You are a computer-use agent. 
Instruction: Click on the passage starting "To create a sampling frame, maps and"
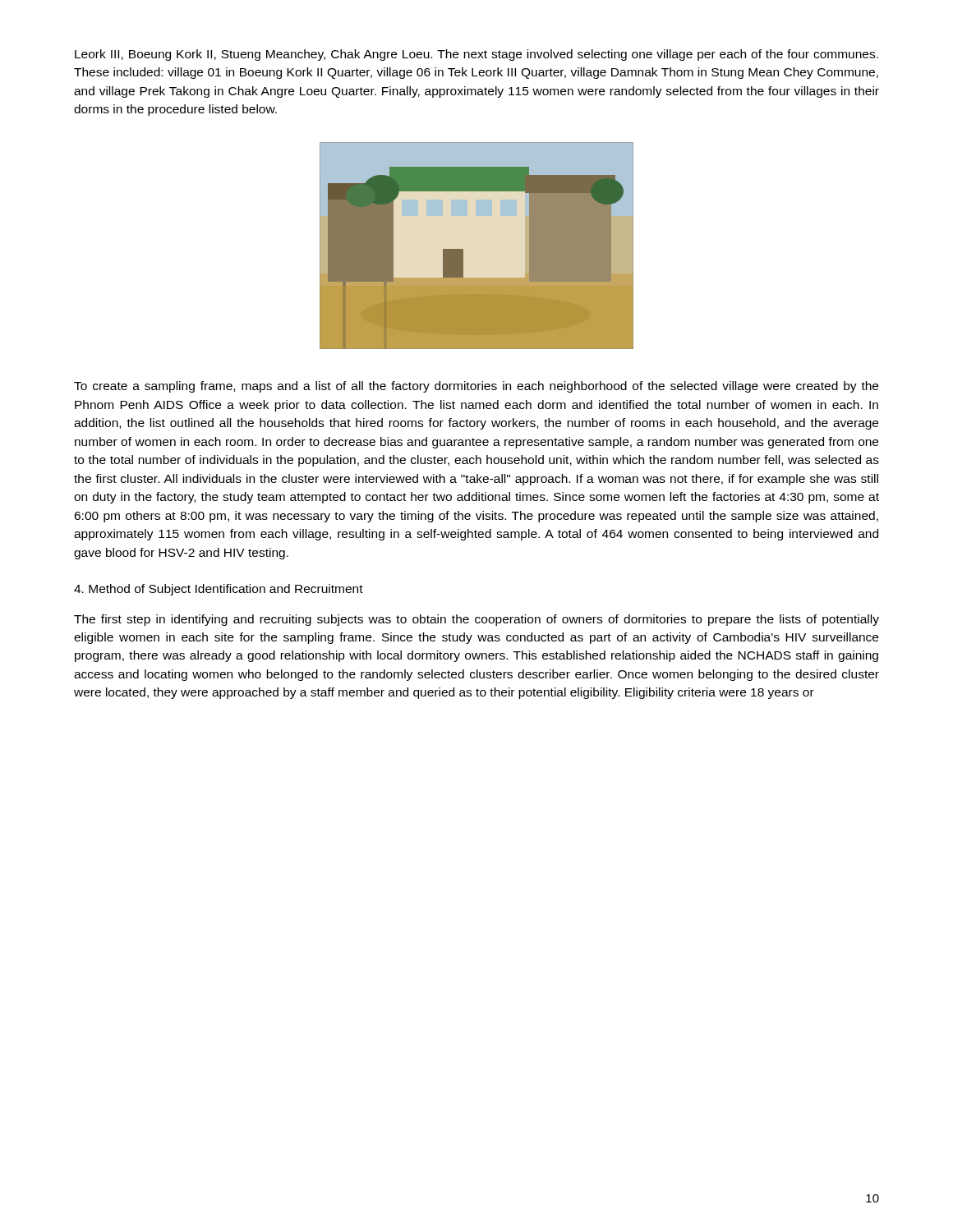(x=476, y=469)
